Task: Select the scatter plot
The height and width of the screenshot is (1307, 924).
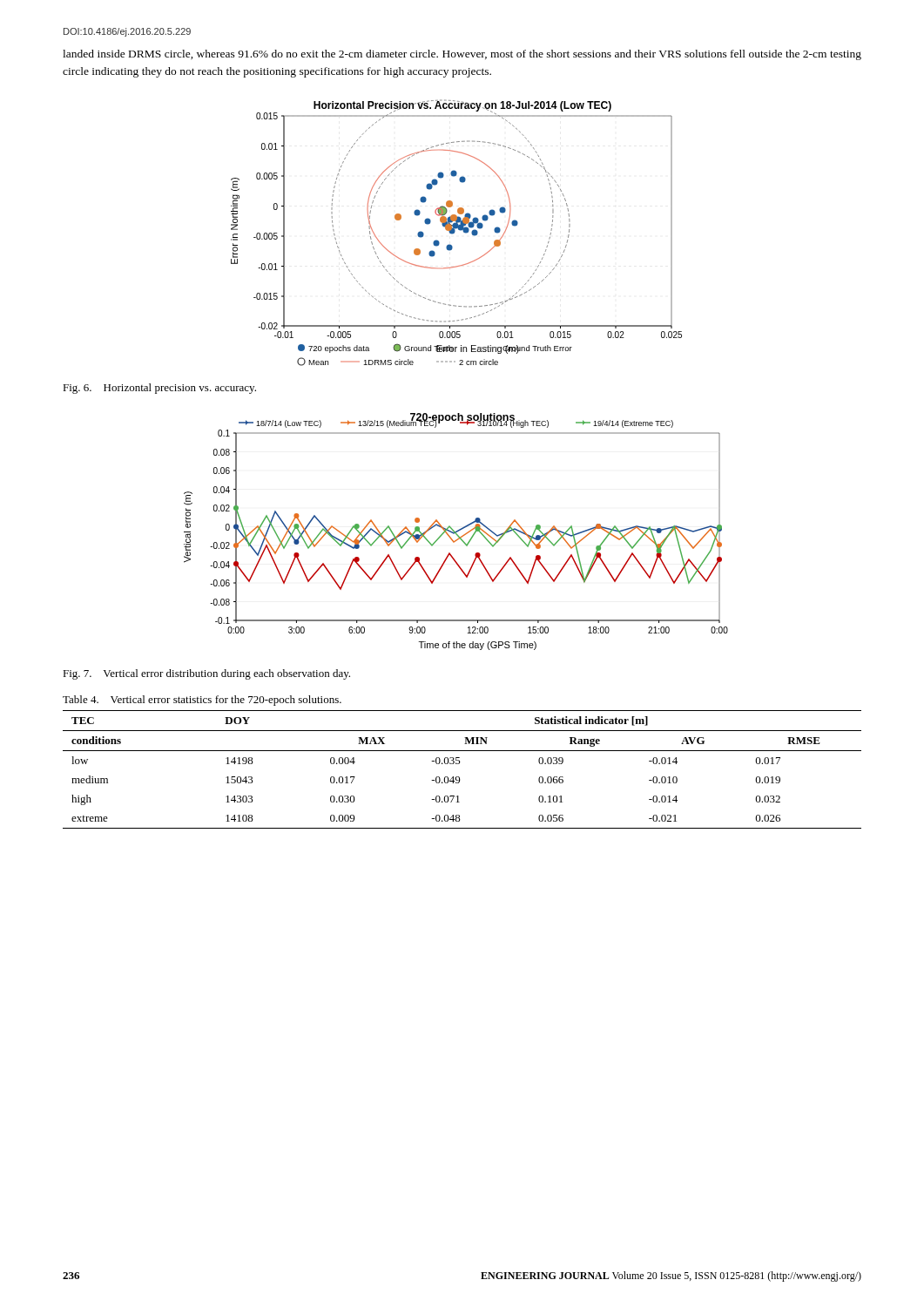Action: click(x=462, y=236)
